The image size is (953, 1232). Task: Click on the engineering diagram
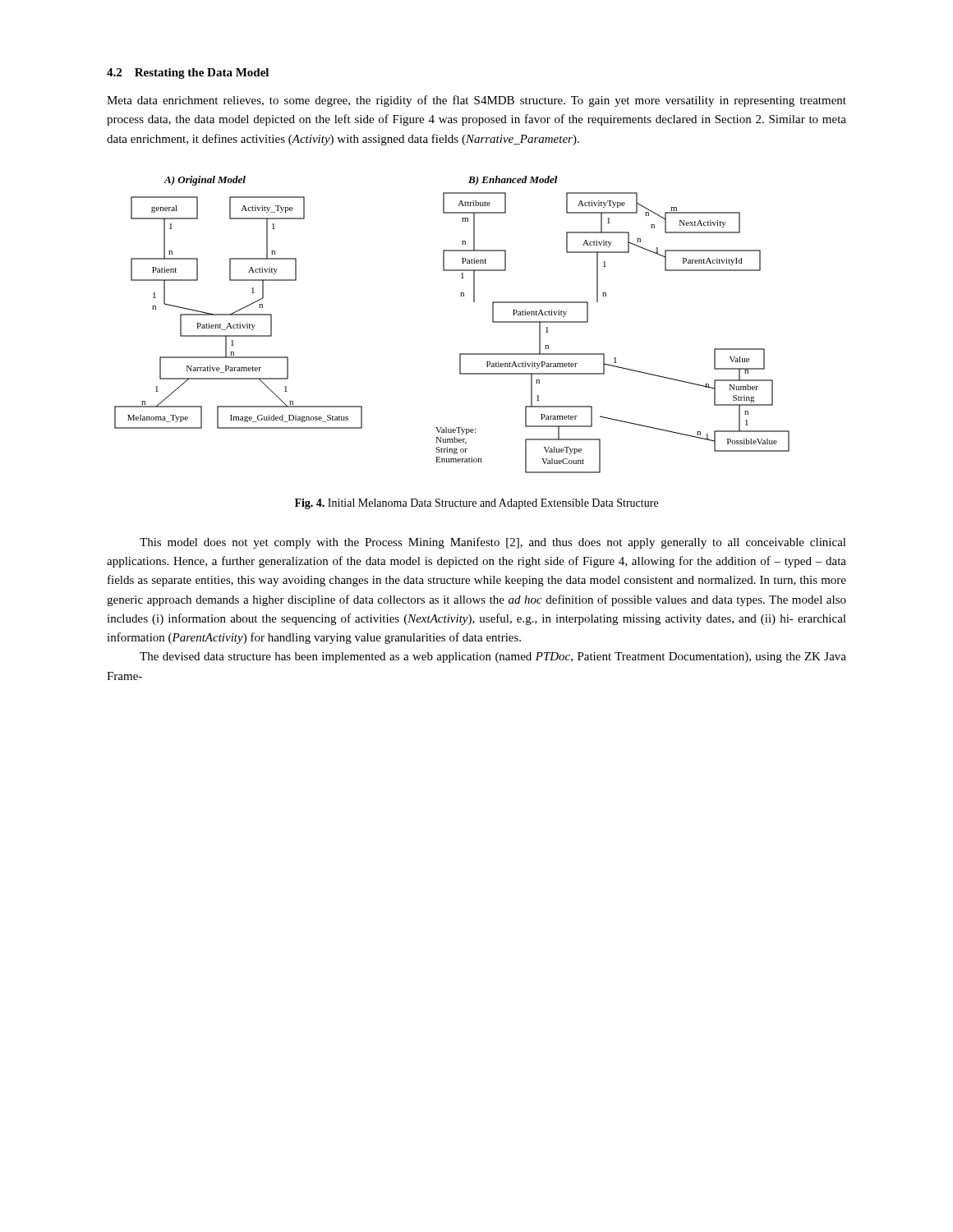click(476, 330)
